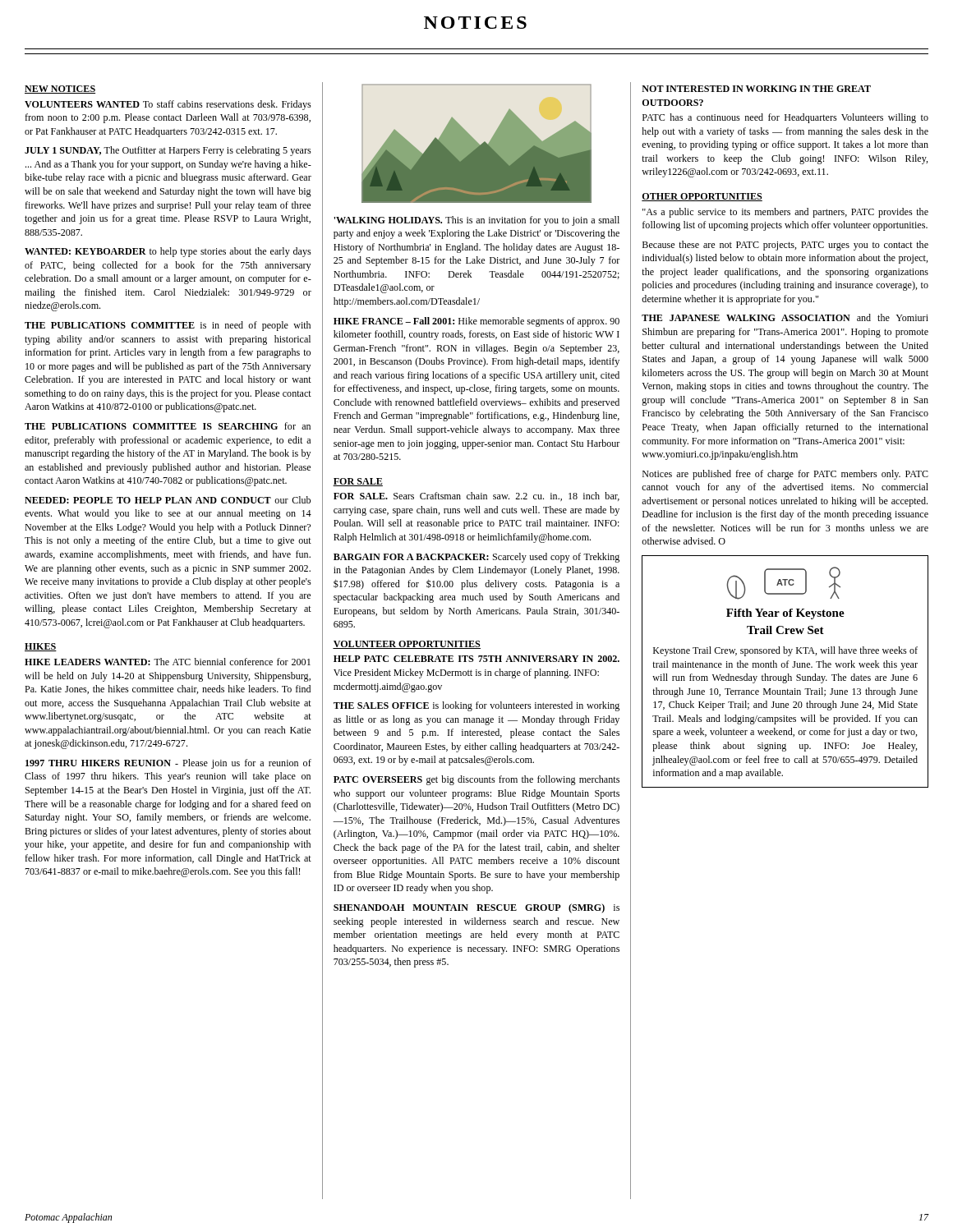
Task: Select the text block that reads "HIKE FRANCE – Fall 2001: Hike memorable segments"
Action: pyautogui.click(x=476, y=389)
